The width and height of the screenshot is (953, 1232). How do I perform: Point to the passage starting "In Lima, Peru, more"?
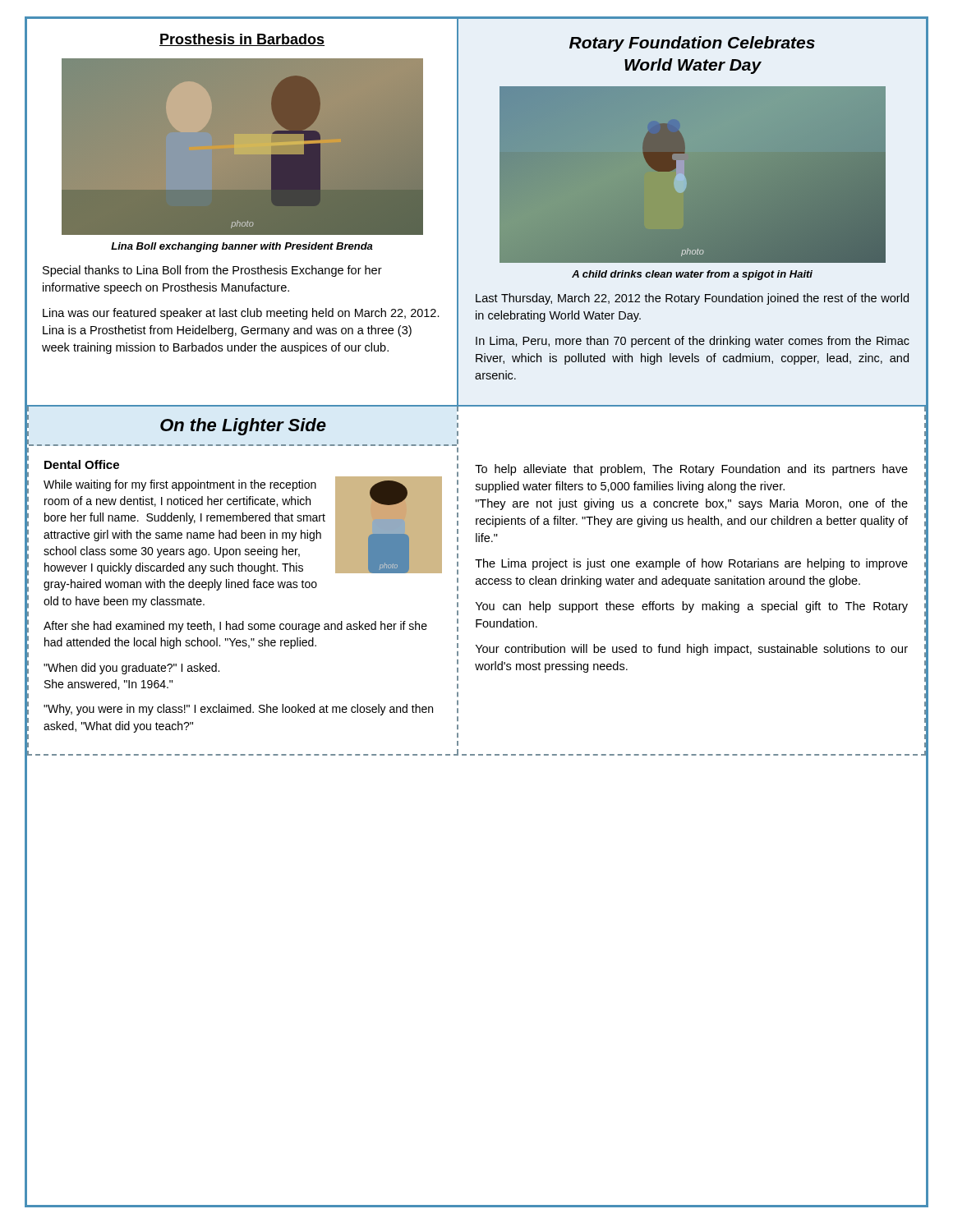[x=692, y=358]
